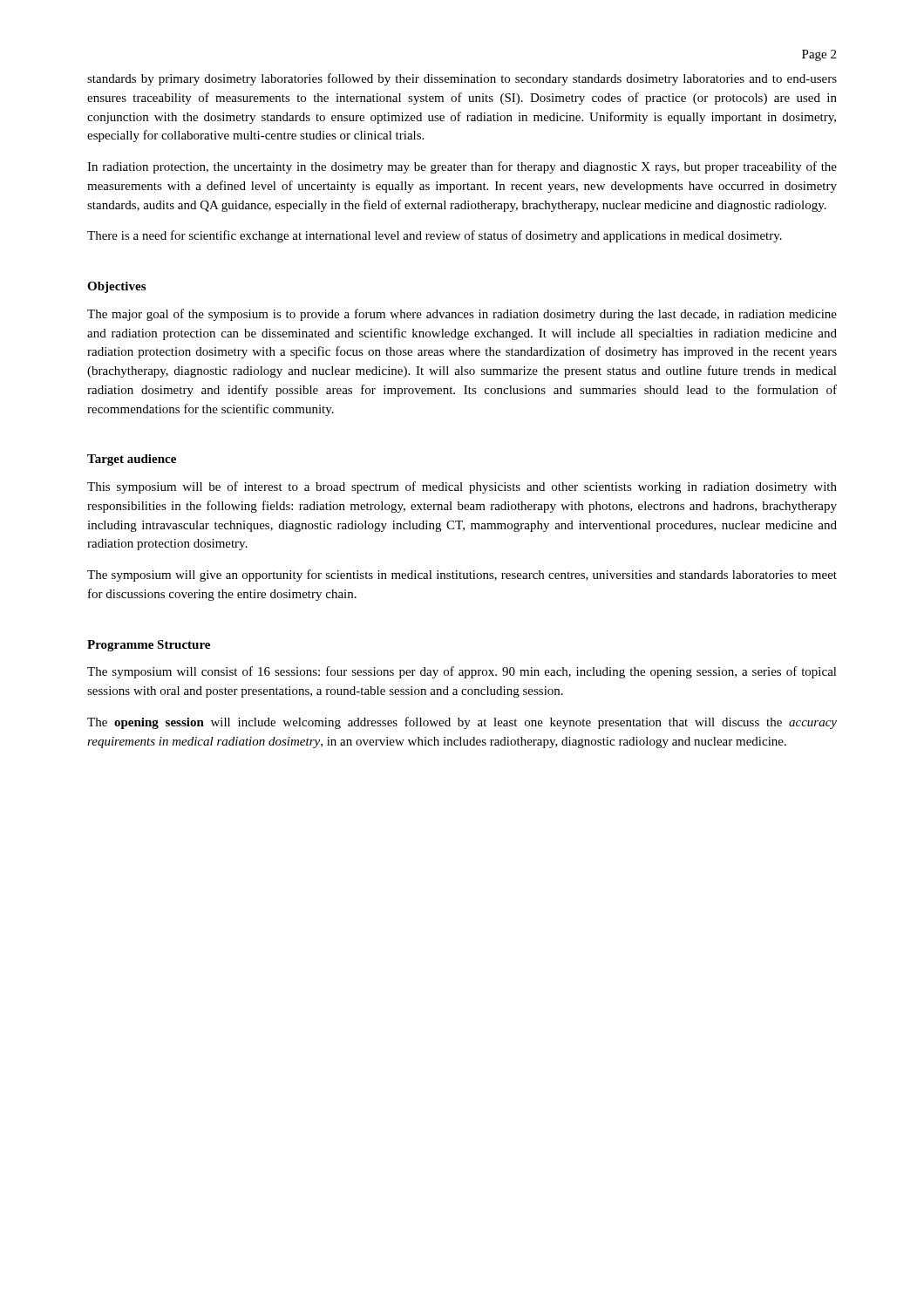Click on the block starting "There is a need"

point(462,236)
